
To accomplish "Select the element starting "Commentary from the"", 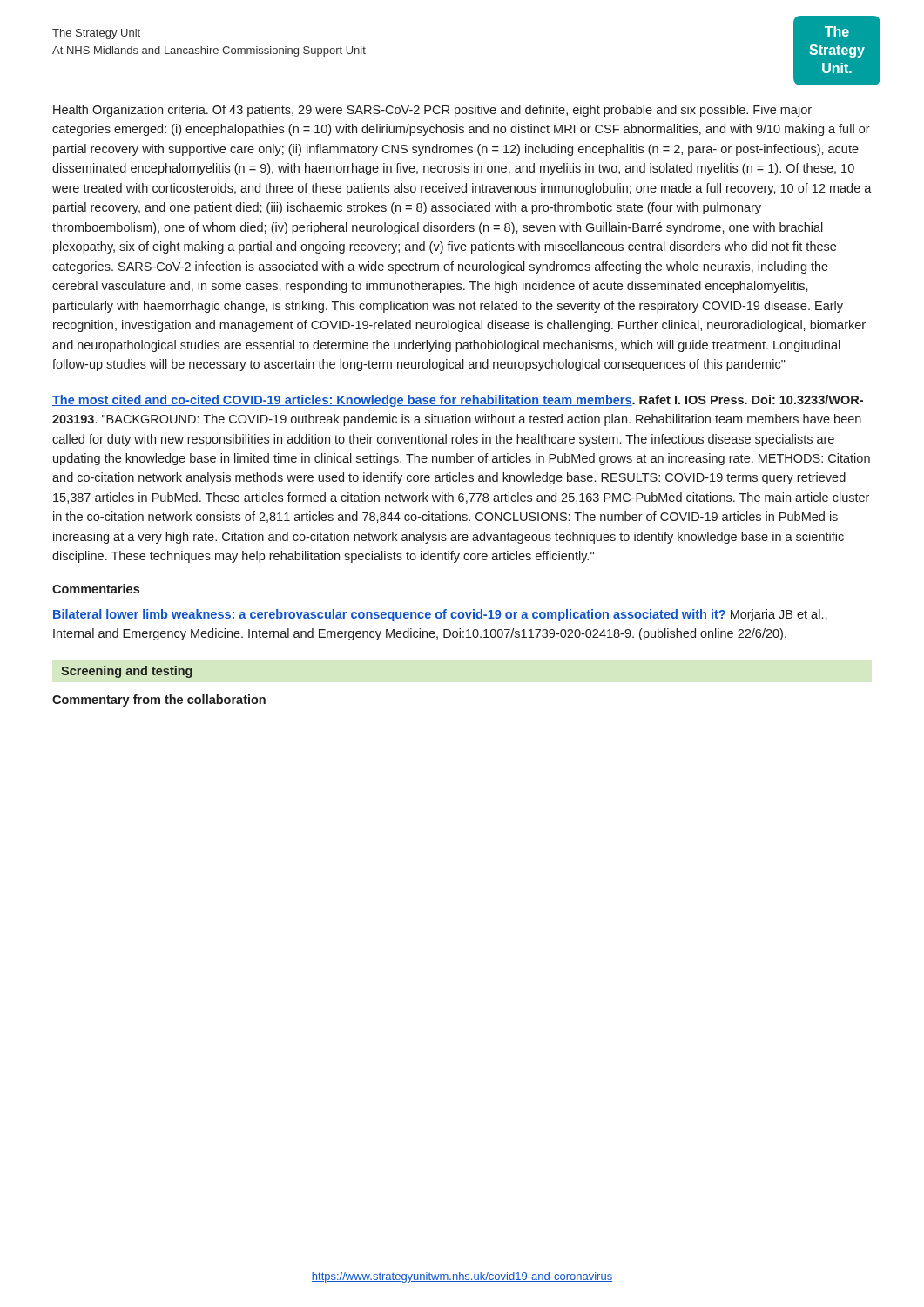I will [159, 699].
